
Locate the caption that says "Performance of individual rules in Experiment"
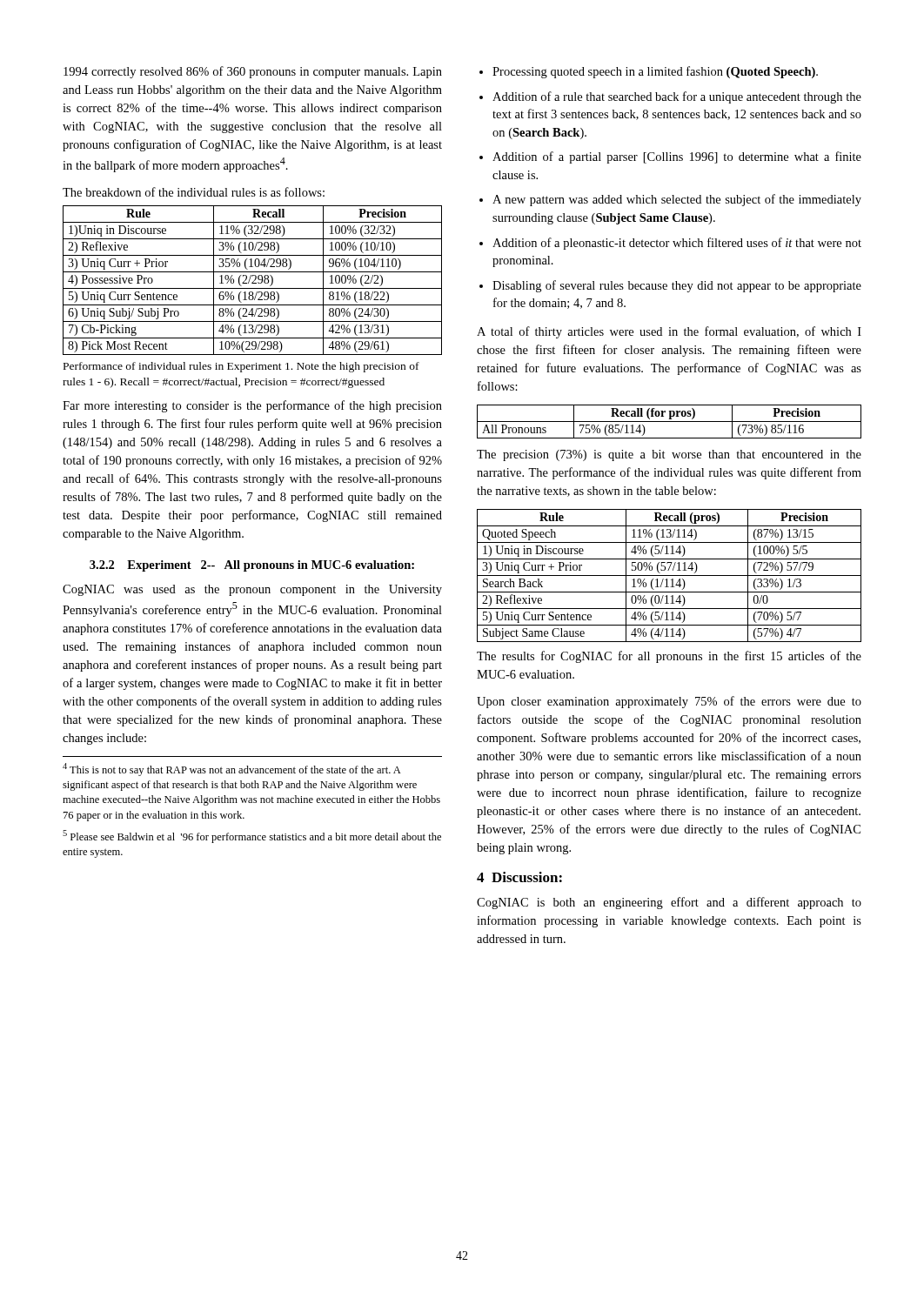(241, 374)
